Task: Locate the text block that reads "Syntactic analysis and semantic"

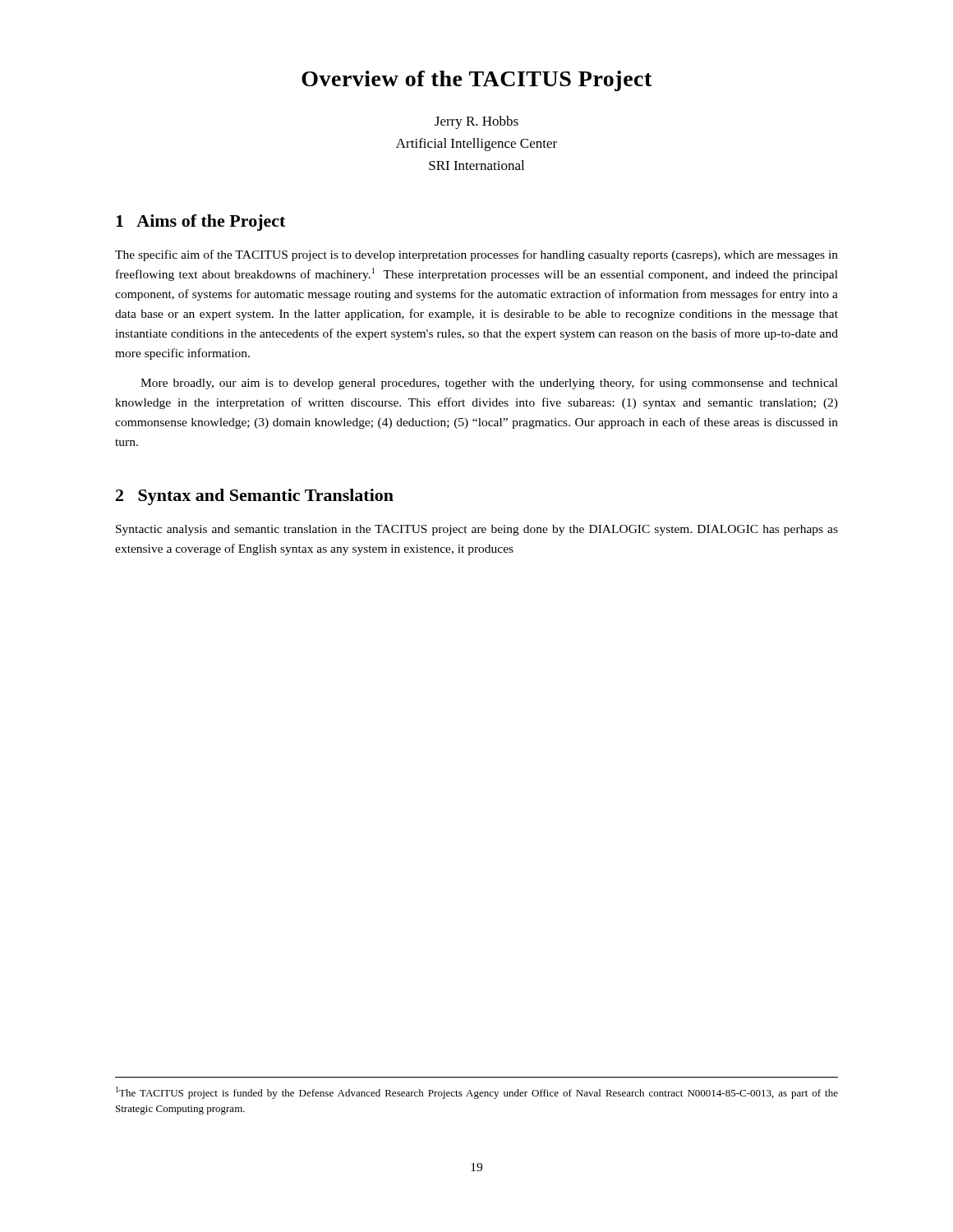Action: [476, 539]
